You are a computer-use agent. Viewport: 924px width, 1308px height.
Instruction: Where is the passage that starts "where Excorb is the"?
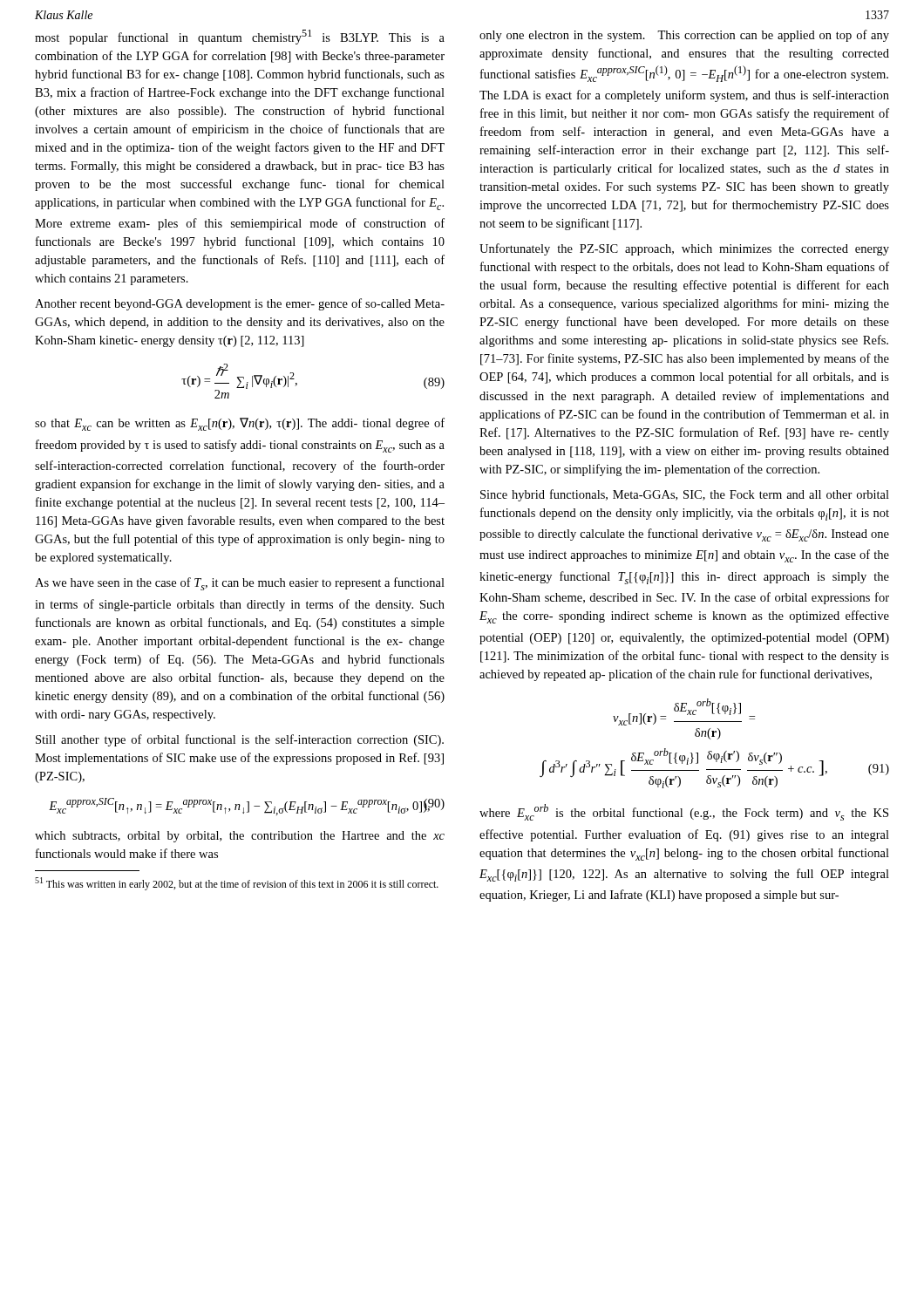(684, 853)
